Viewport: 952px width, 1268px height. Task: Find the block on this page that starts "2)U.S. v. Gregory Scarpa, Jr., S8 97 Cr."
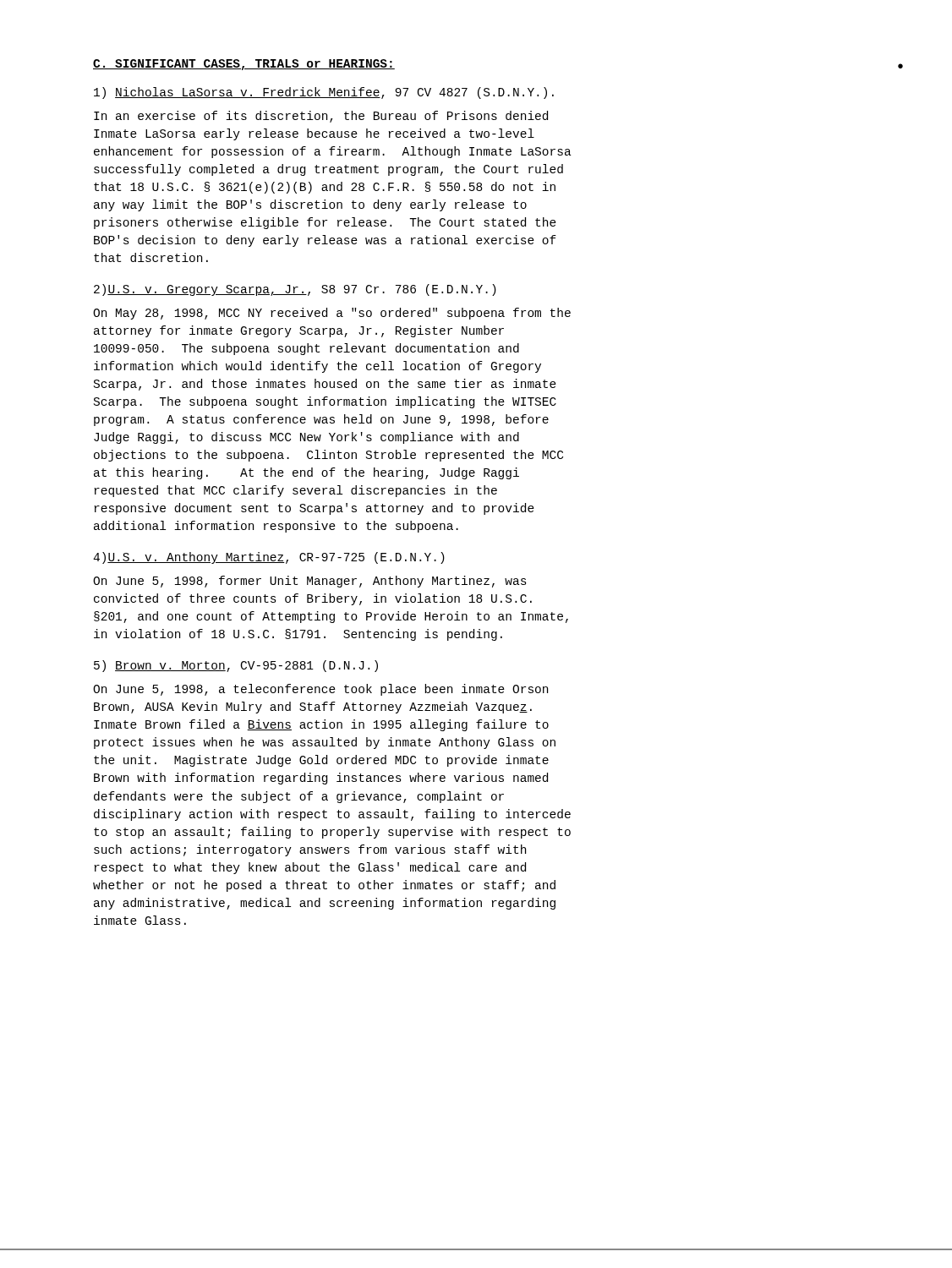(x=295, y=290)
